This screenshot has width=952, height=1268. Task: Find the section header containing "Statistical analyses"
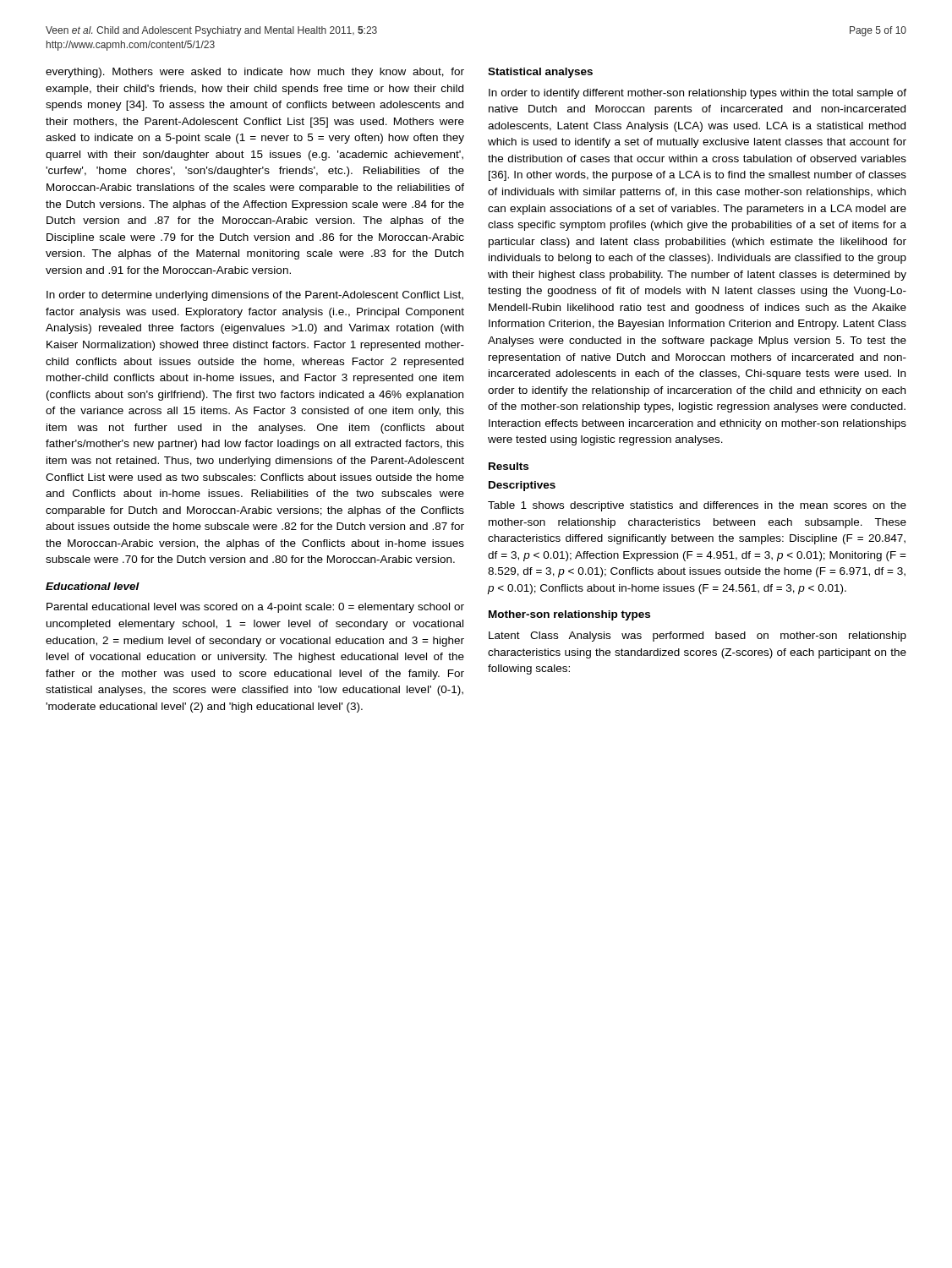(540, 71)
